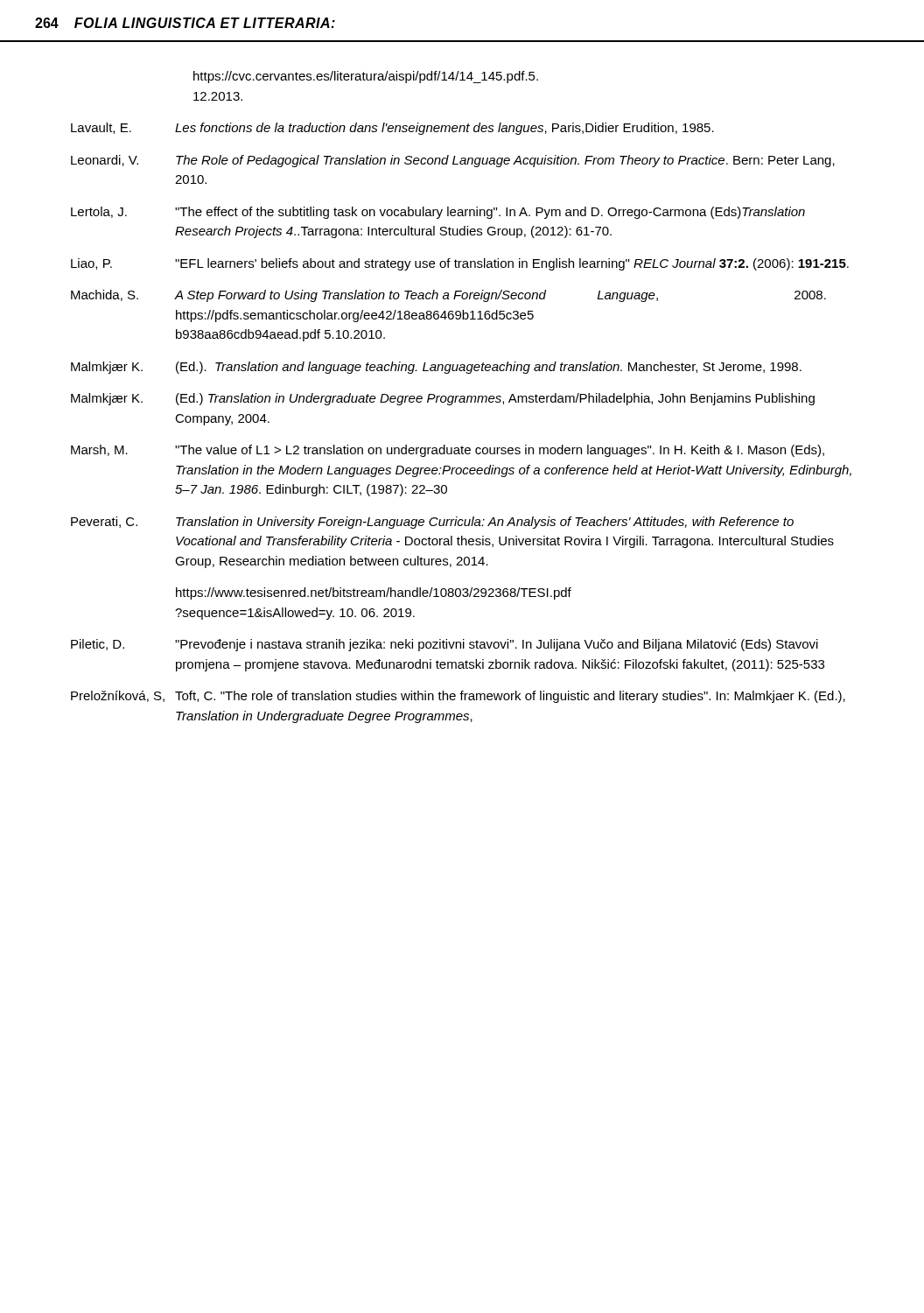
Task: Point to the block starting "Machida, S. A"
Action: click(462, 315)
